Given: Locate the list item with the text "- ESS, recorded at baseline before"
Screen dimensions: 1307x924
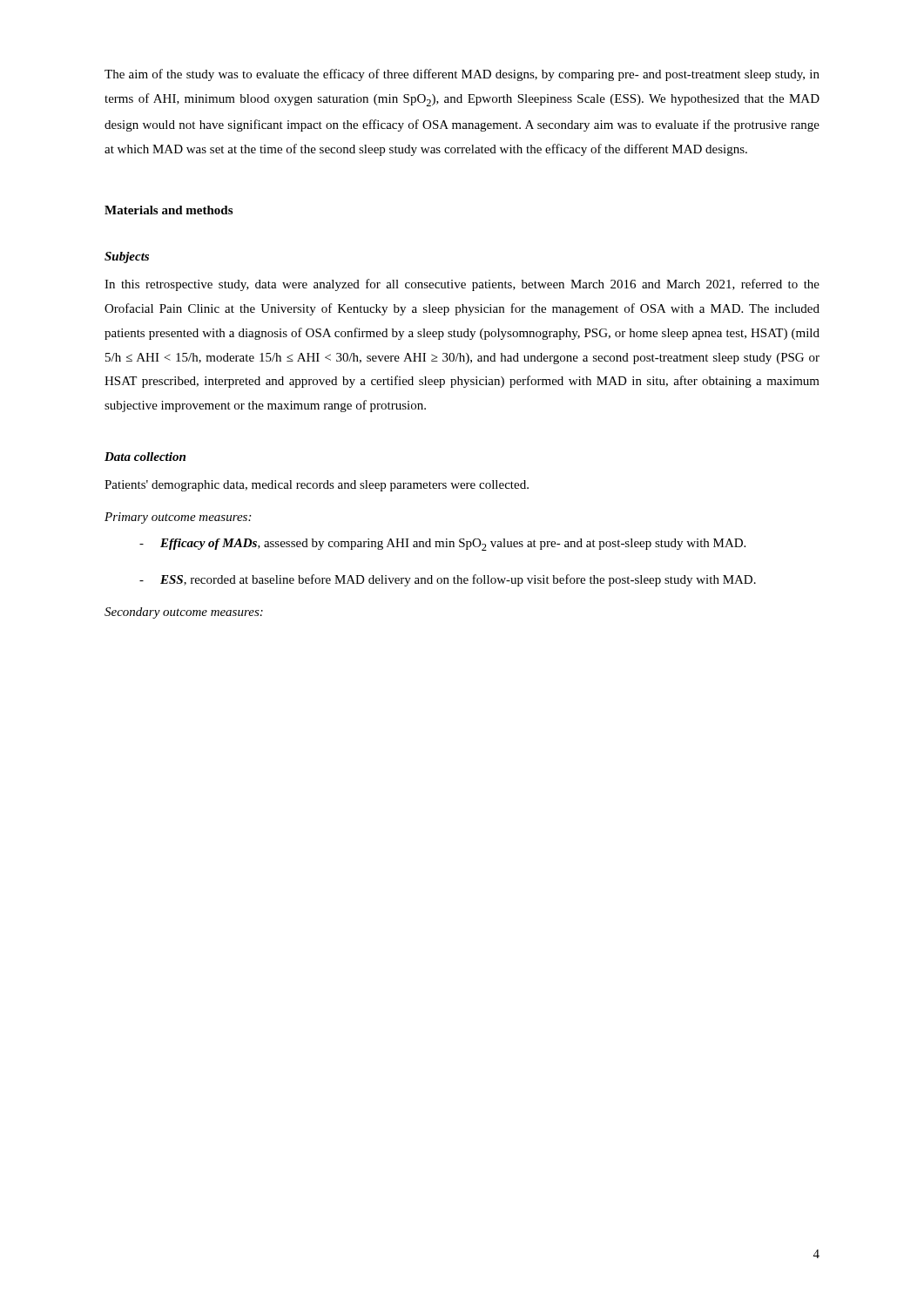Looking at the screenshot, I should [479, 580].
